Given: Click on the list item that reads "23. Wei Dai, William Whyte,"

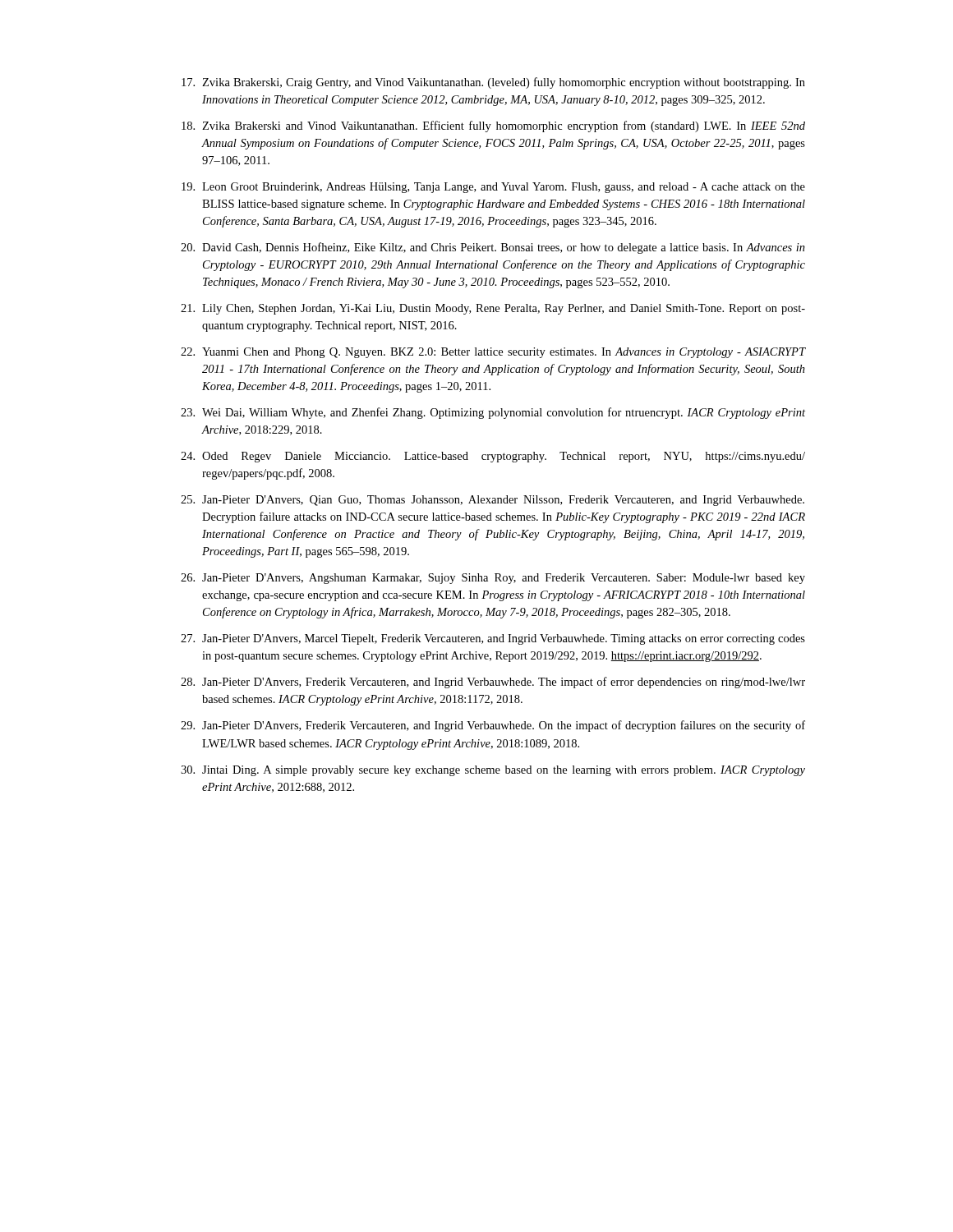Looking at the screenshot, I should 485,422.
